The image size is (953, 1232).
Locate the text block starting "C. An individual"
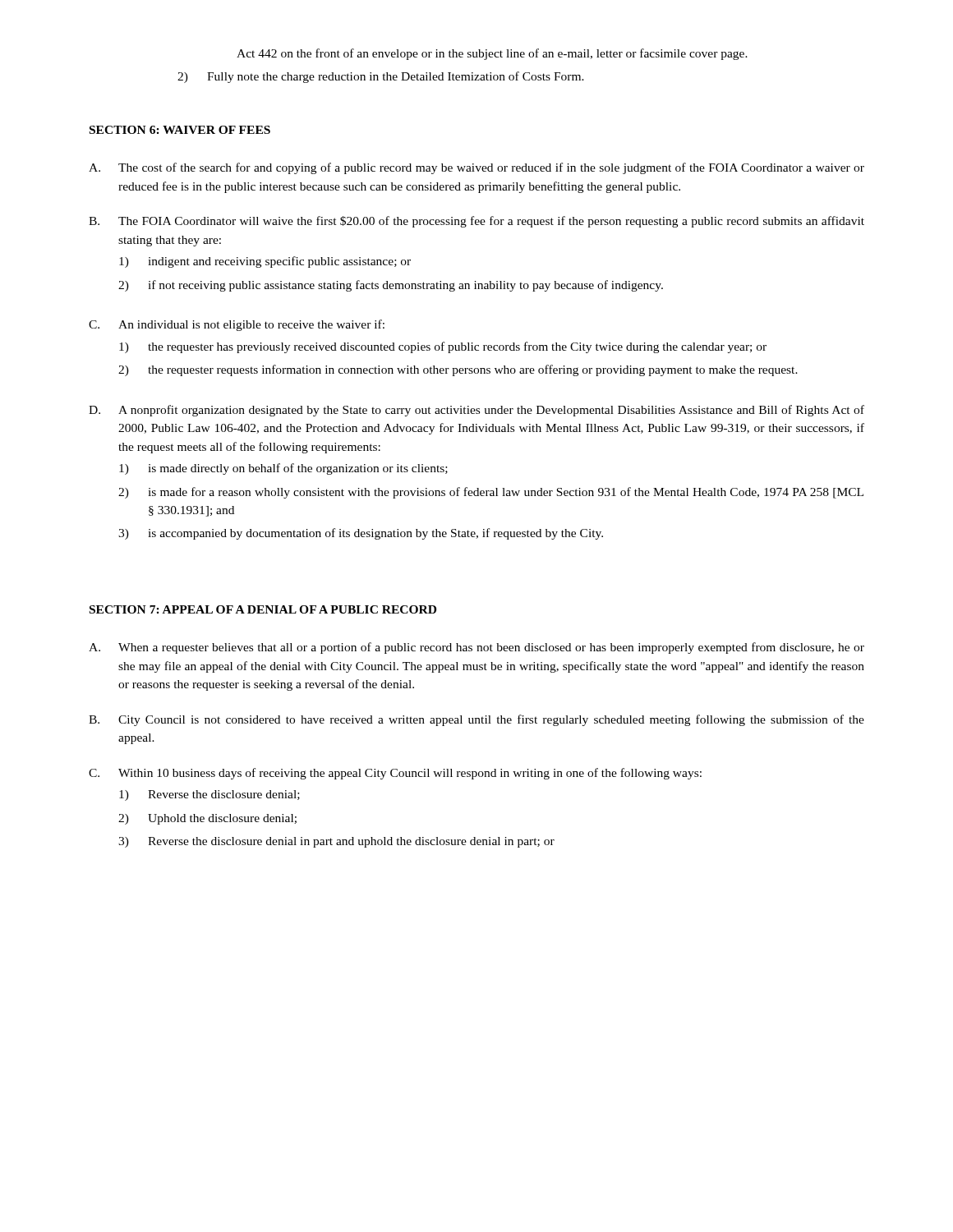point(476,350)
